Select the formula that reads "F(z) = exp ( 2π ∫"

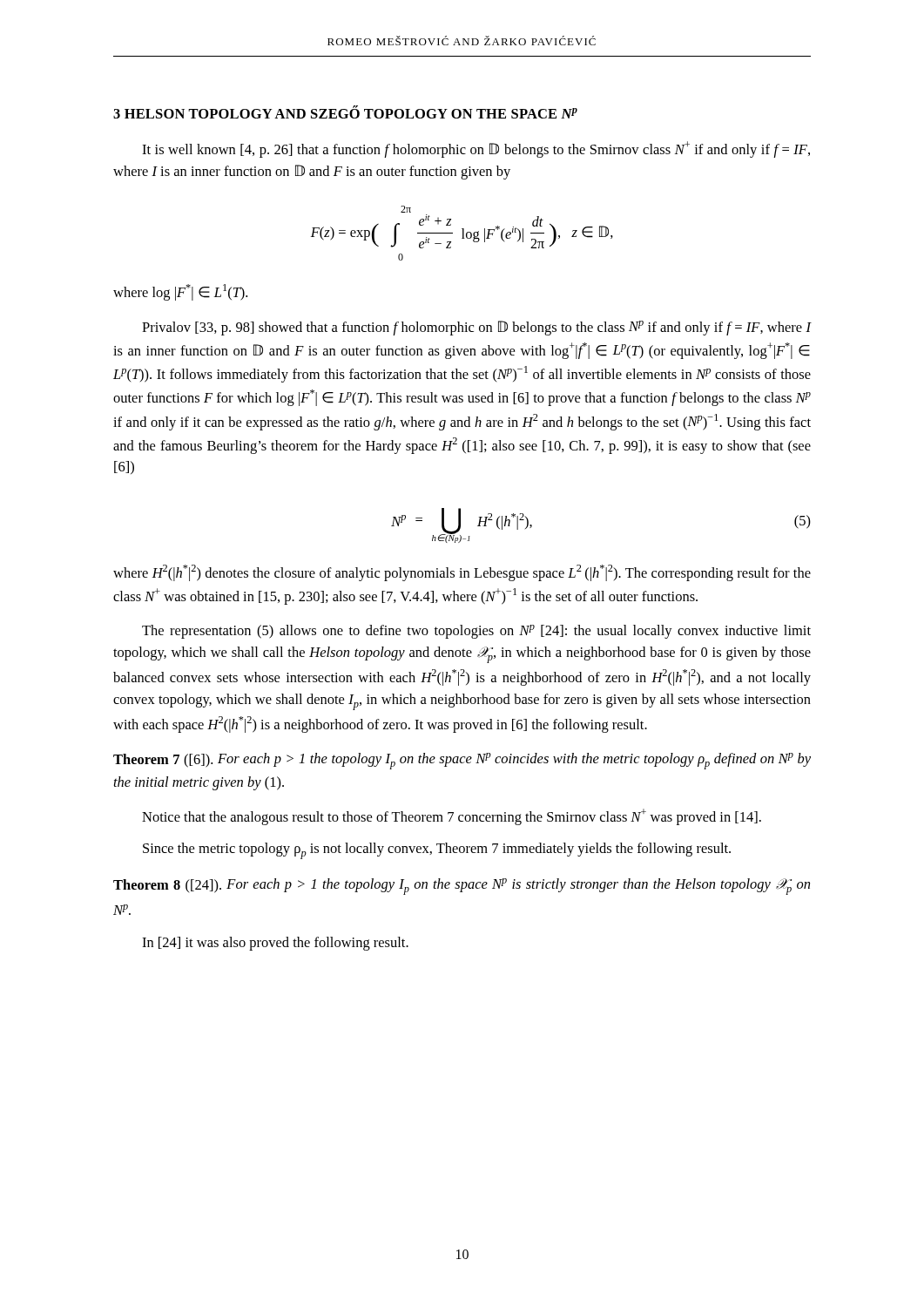pos(462,233)
